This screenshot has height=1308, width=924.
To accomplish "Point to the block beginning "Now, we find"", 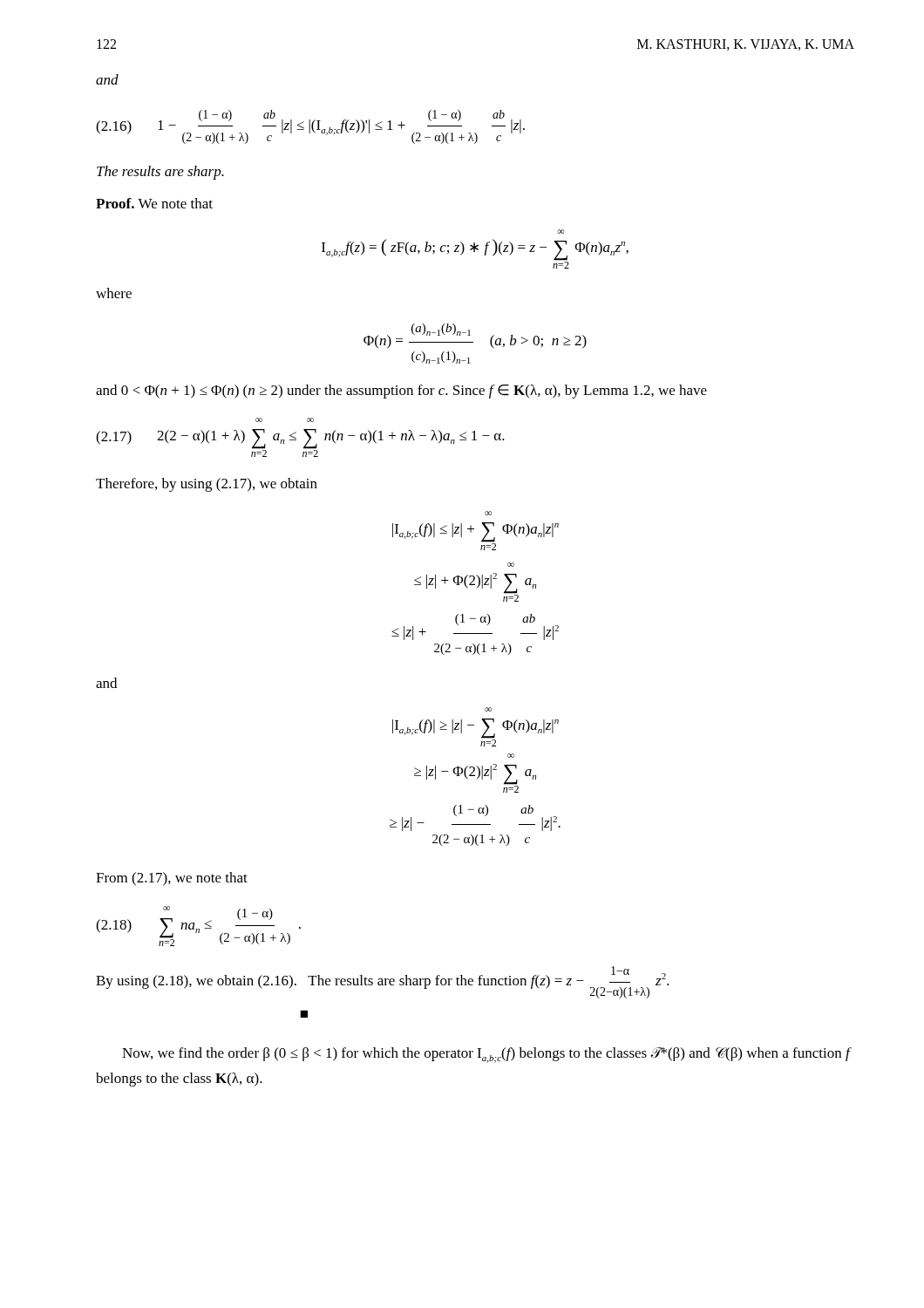I will coord(473,1066).
